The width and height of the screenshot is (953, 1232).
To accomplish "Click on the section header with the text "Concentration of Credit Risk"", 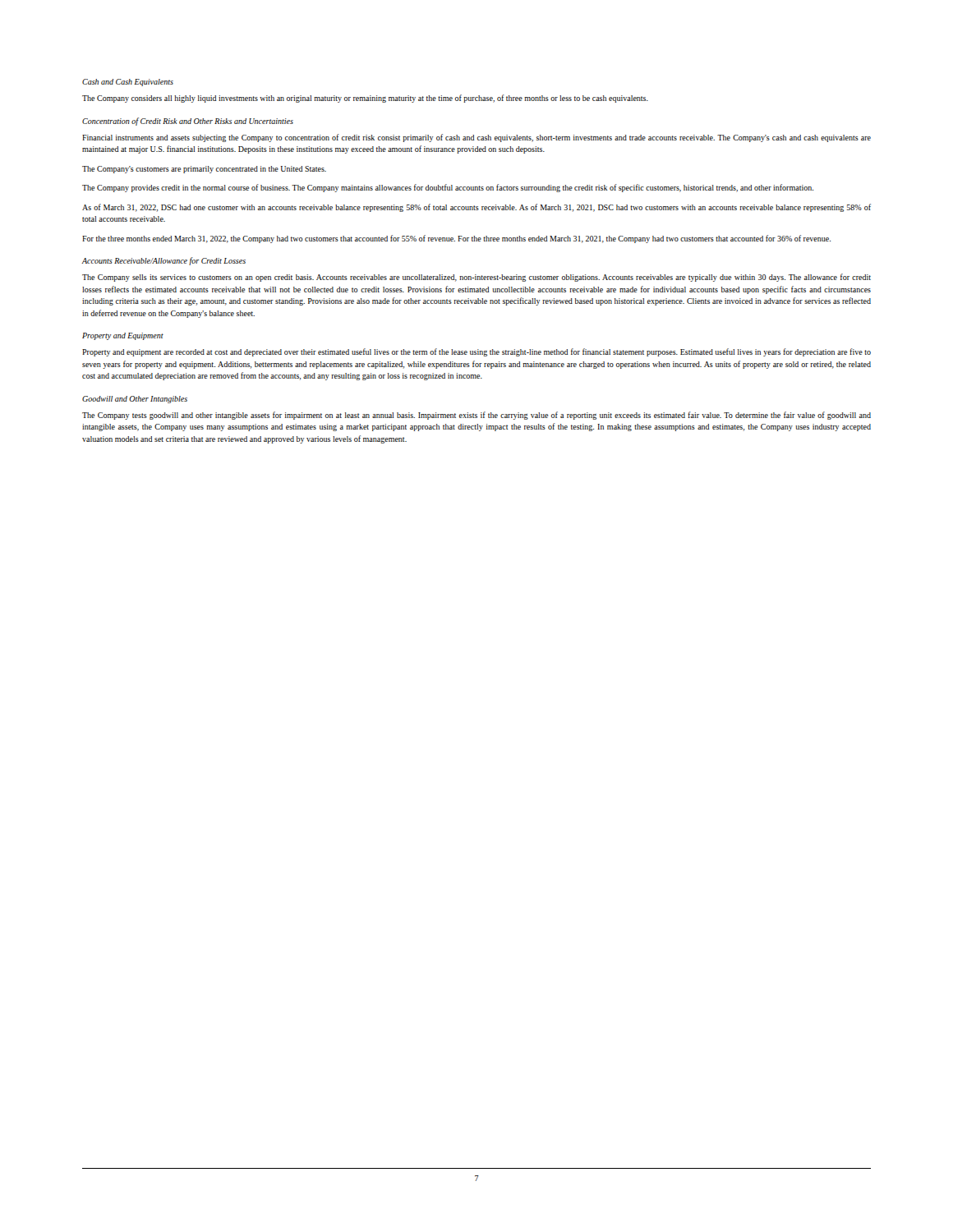I will click(188, 121).
